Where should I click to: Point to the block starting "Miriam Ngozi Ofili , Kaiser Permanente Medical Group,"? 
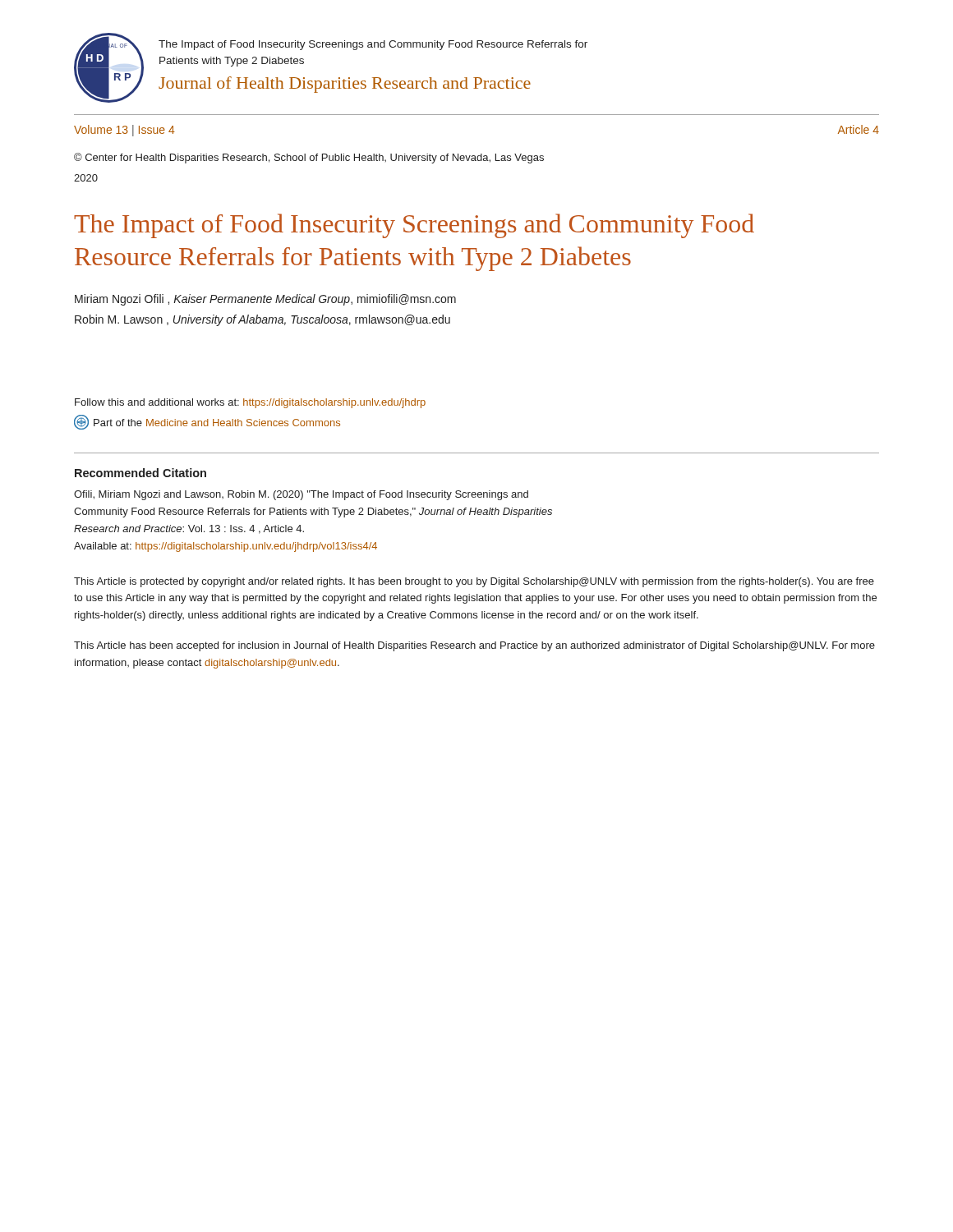(265, 309)
